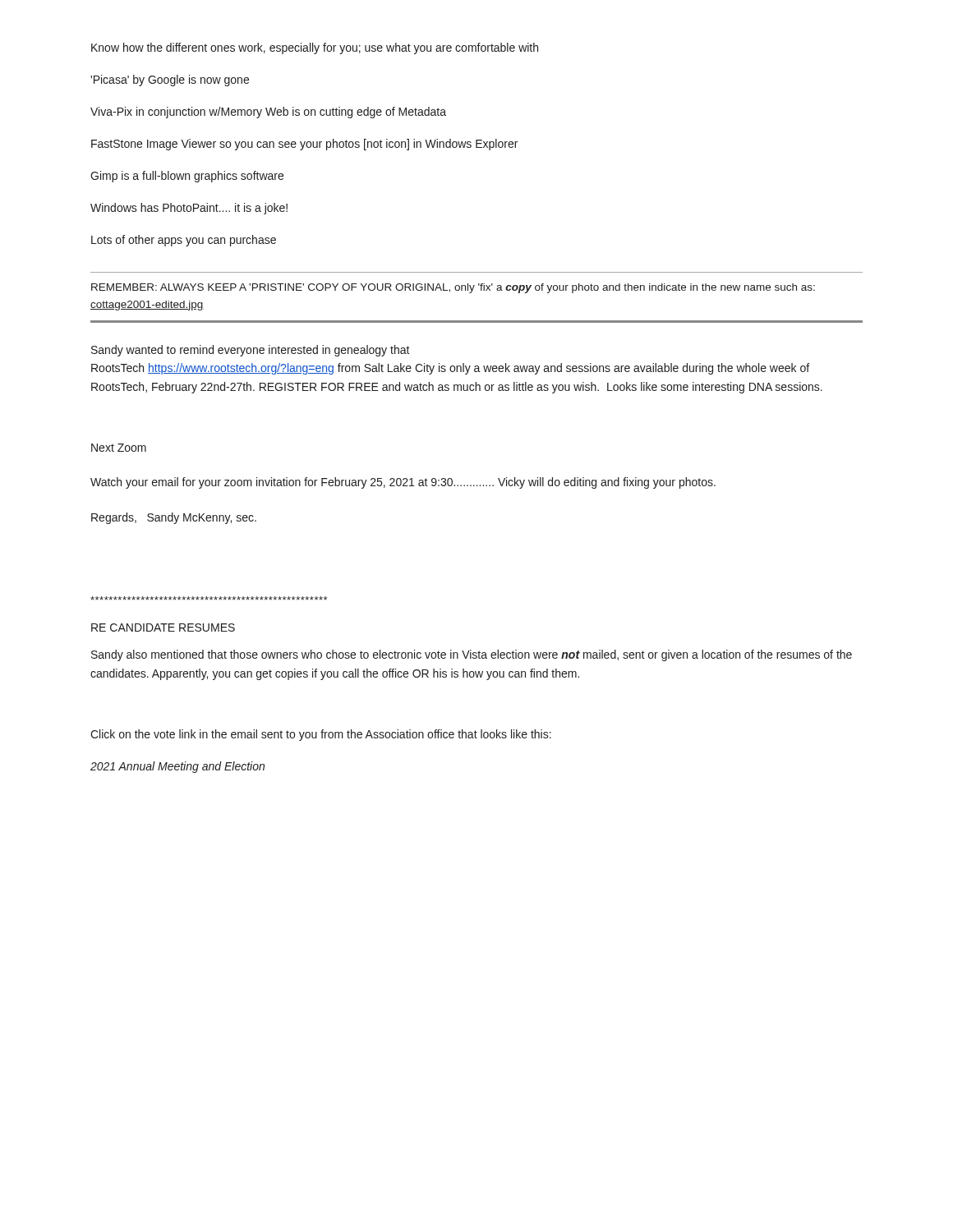Navigate to the passage starting "Windows has PhotoPaint.... it is a joke!"
953x1232 pixels.
pyautogui.click(x=189, y=208)
